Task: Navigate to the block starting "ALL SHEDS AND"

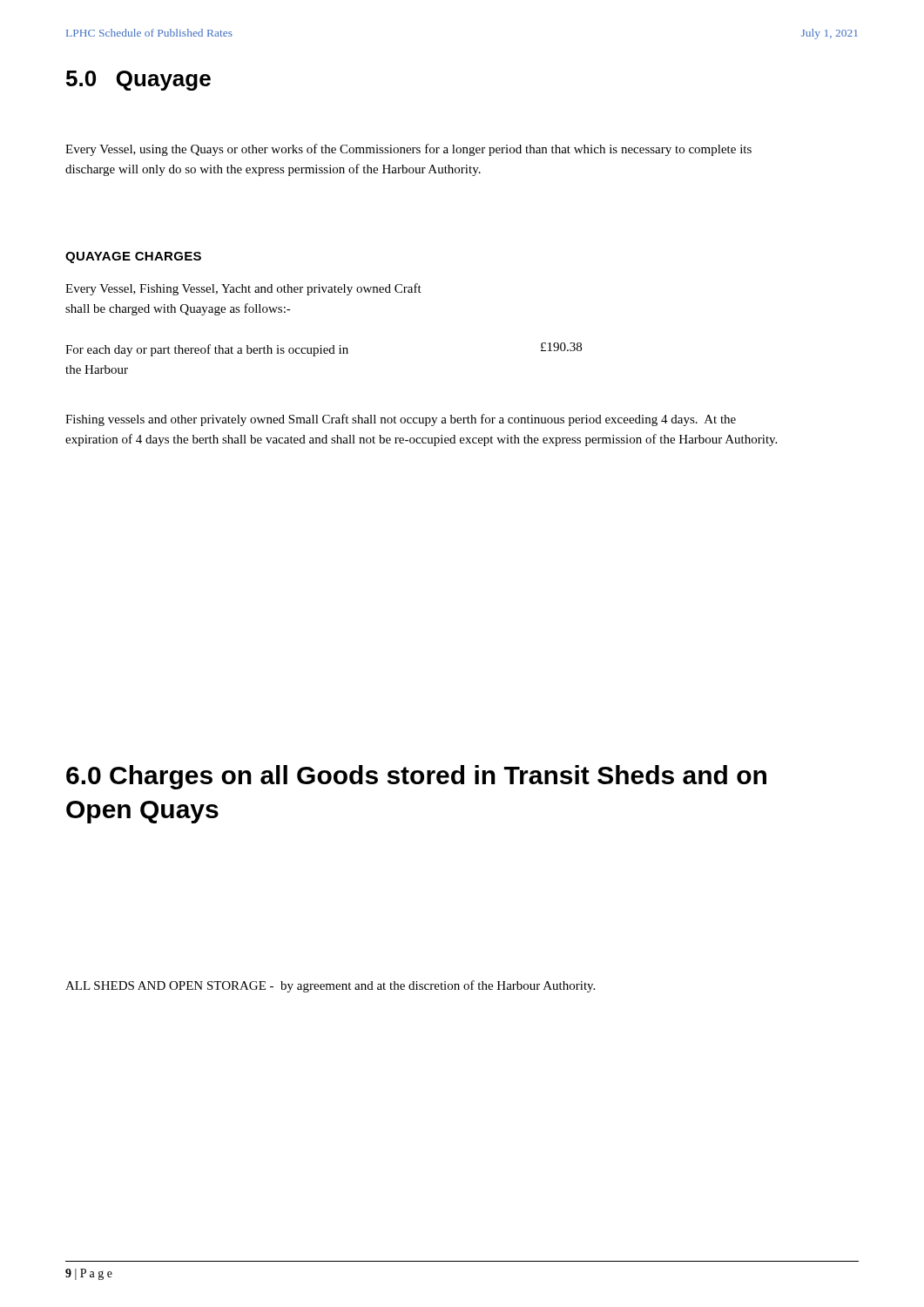Action: point(331,985)
